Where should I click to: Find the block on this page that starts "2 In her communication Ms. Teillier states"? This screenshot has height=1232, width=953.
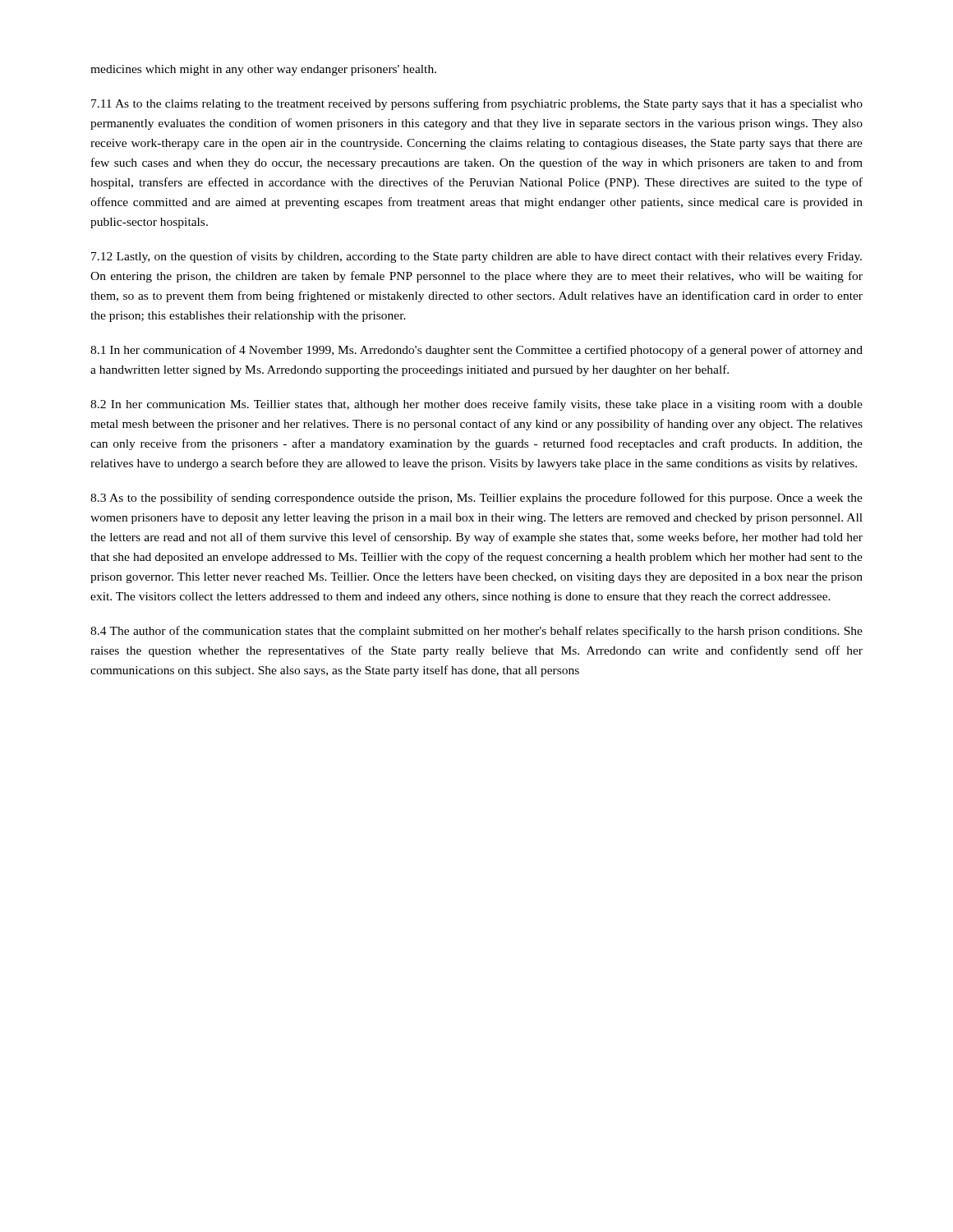click(x=476, y=433)
